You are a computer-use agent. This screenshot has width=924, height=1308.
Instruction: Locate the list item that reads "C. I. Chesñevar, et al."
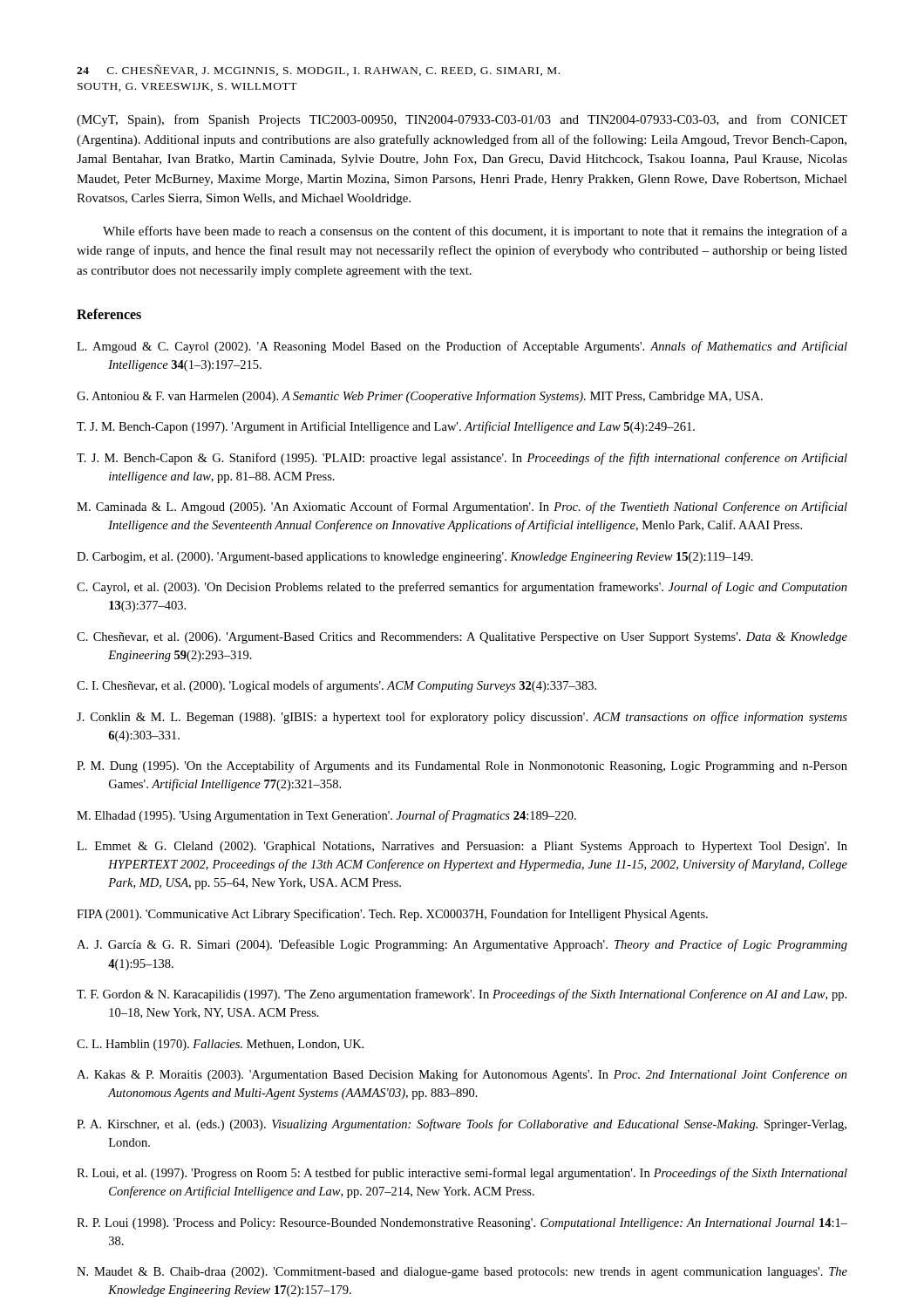462,686
